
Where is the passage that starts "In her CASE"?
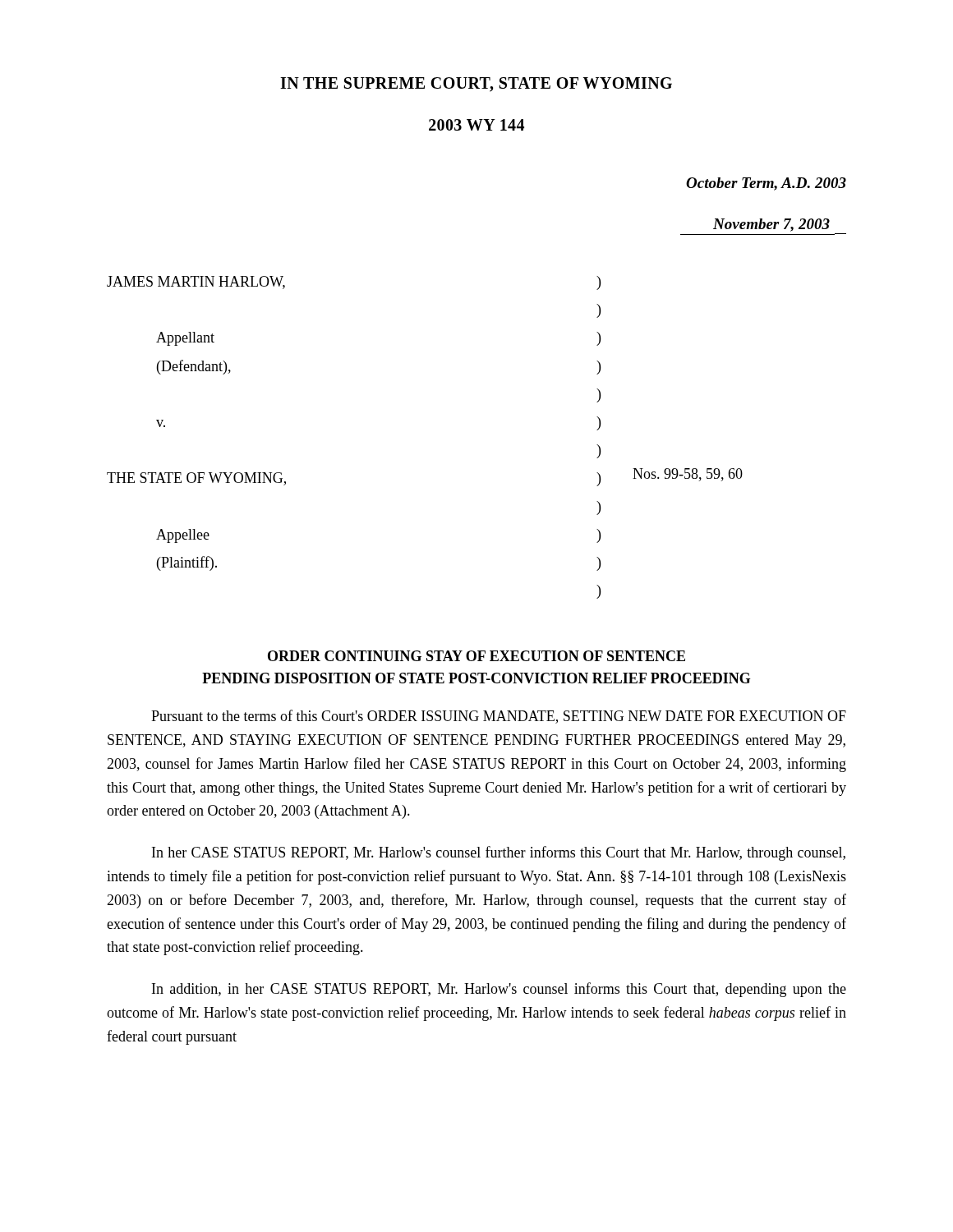pos(476,900)
